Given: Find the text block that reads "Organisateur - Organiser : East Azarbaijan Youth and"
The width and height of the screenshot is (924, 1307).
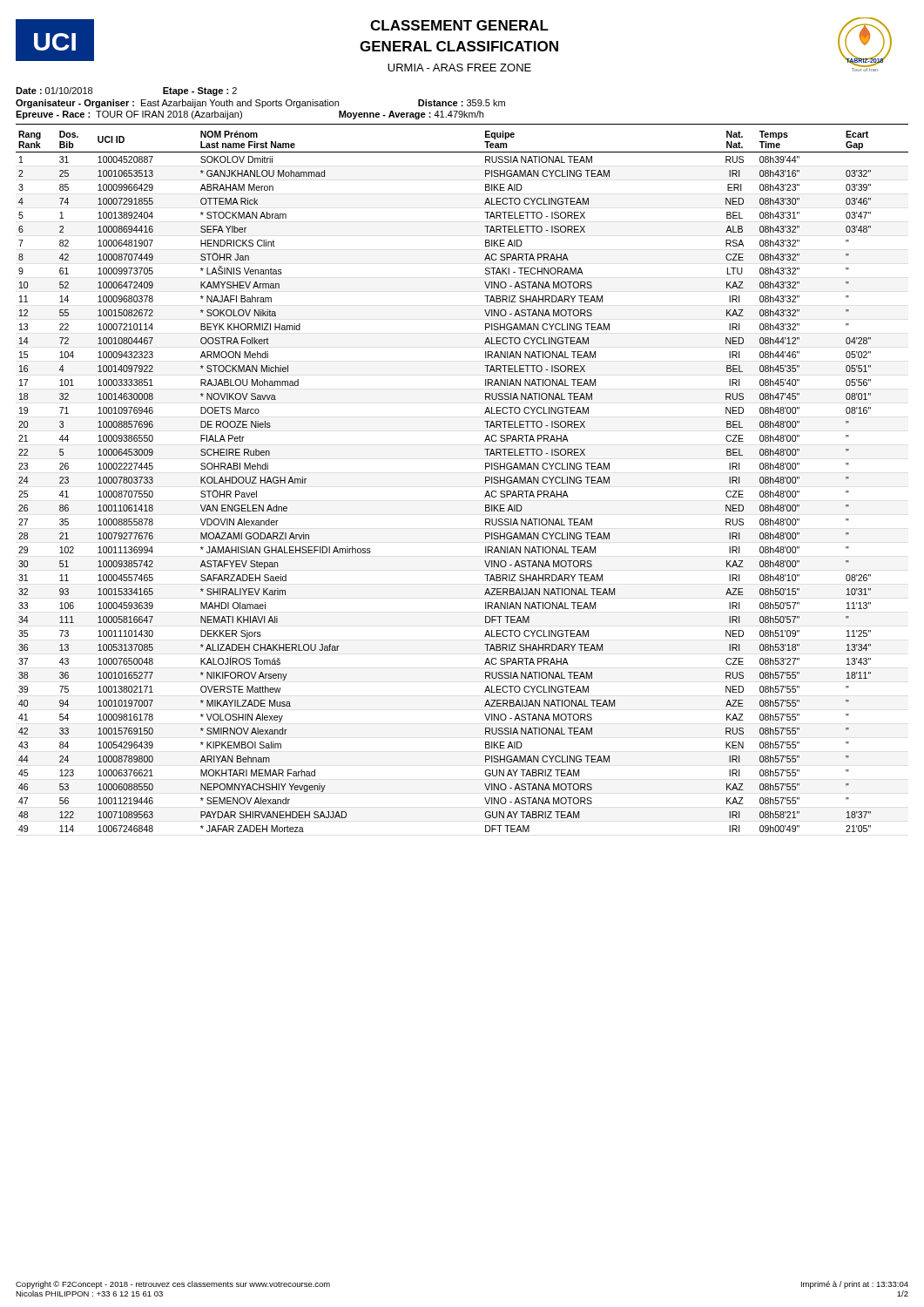Looking at the screenshot, I should pyautogui.click(x=178, y=103).
